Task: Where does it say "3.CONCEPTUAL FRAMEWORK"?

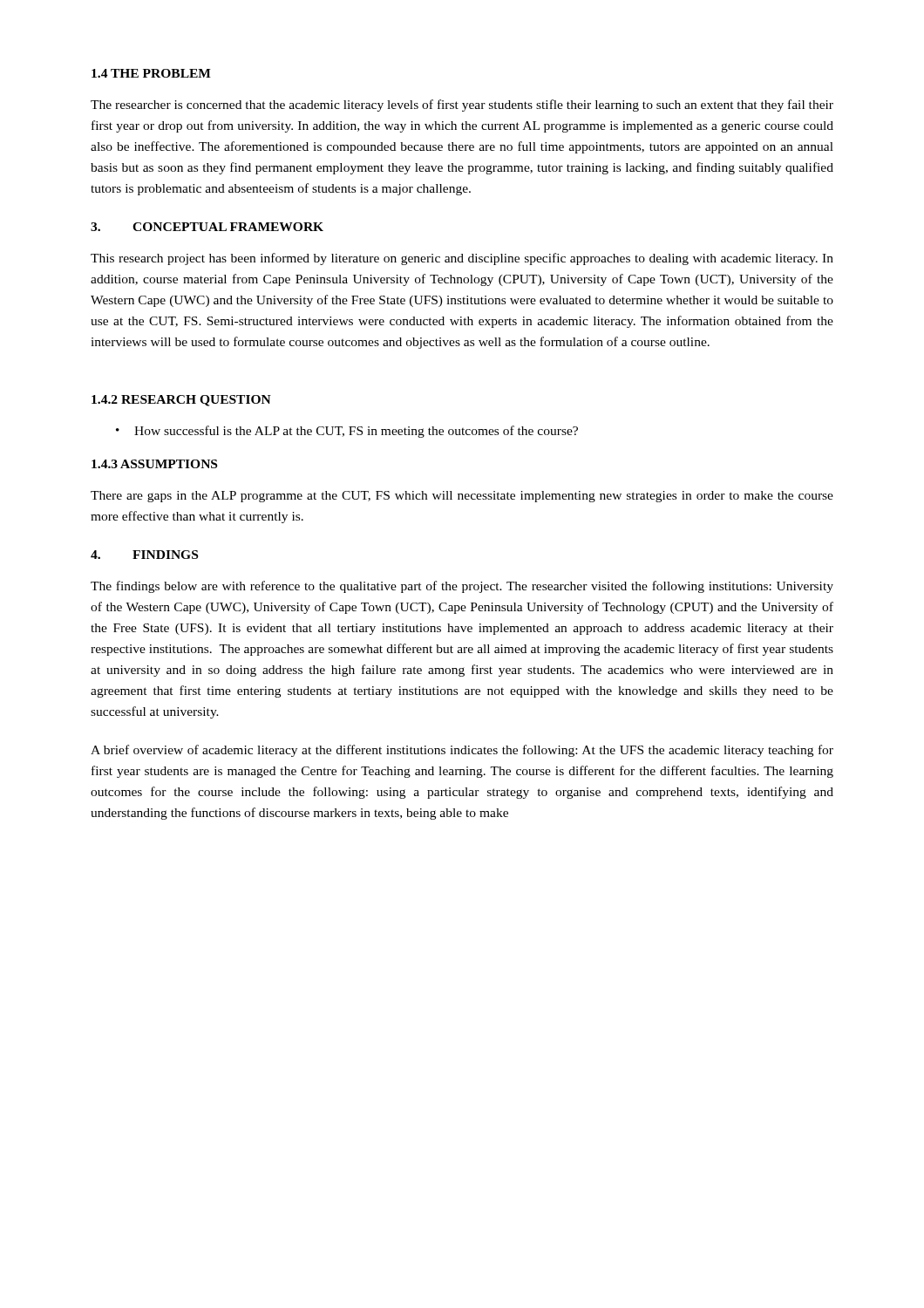Action: tap(207, 227)
